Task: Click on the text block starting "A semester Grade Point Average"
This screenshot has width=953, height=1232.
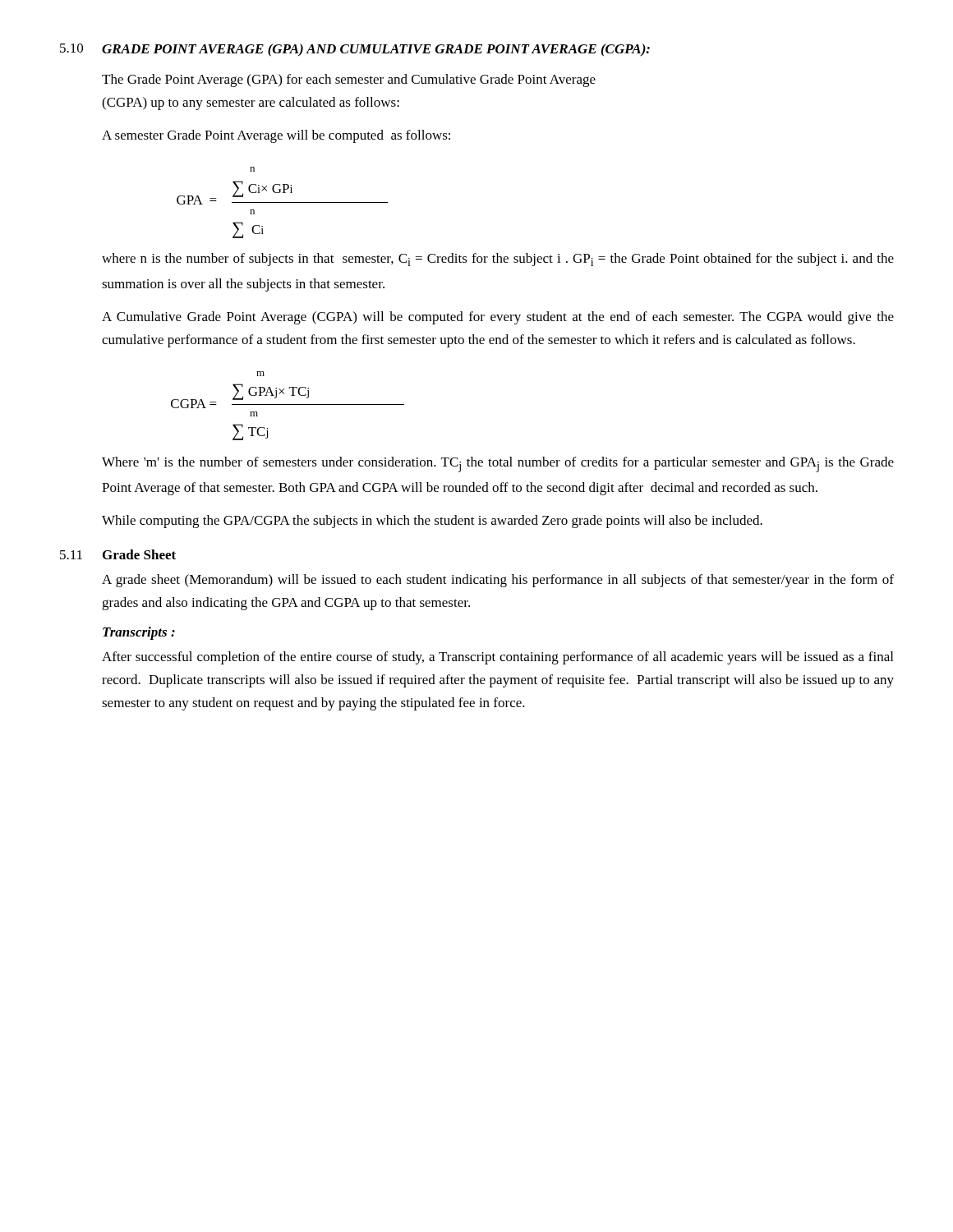Action: click(x=277, y=135)
